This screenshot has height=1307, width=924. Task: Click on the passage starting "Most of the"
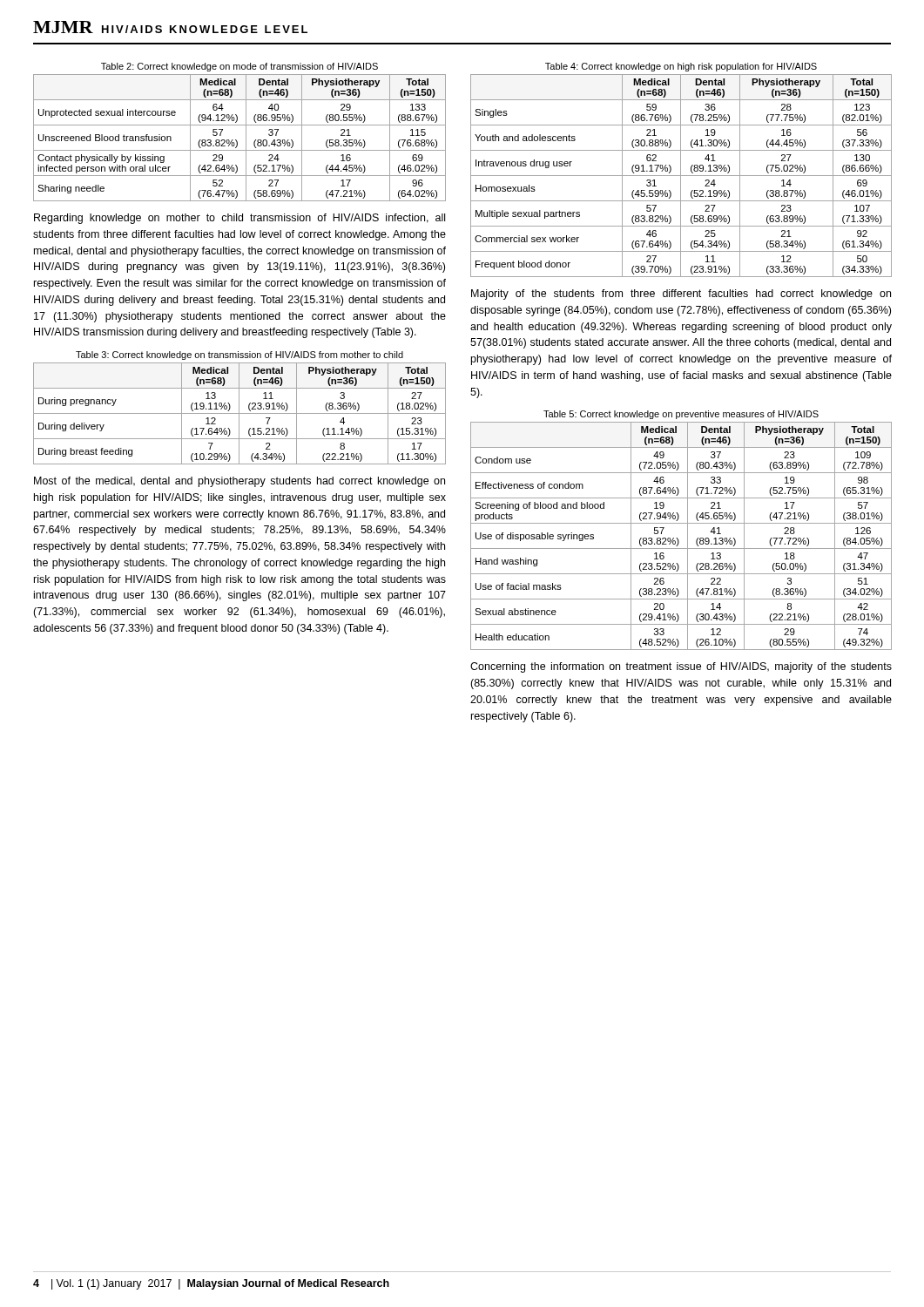(x=240, y=554)
